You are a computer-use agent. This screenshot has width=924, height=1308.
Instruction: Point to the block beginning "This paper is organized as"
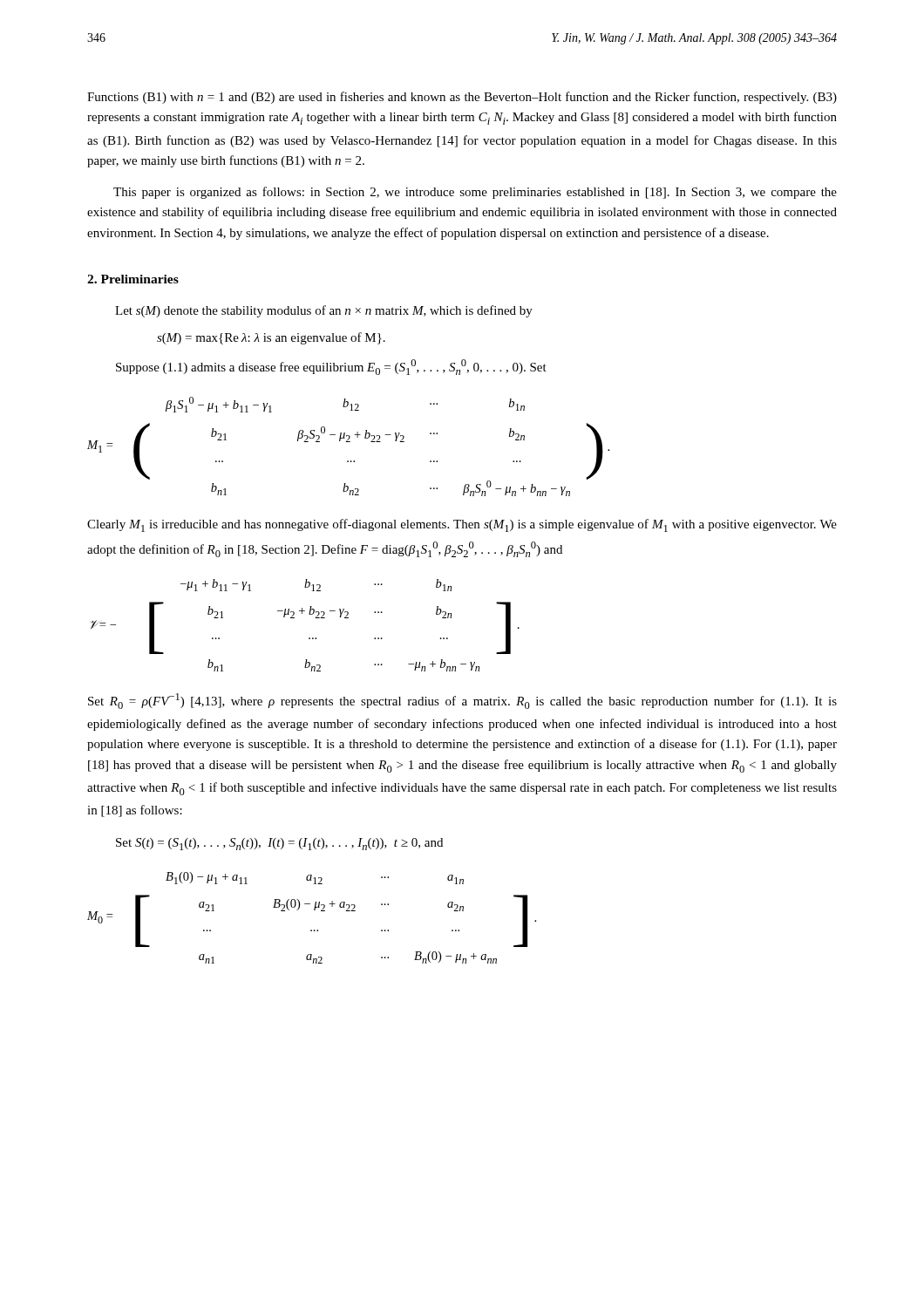point(462,212)
